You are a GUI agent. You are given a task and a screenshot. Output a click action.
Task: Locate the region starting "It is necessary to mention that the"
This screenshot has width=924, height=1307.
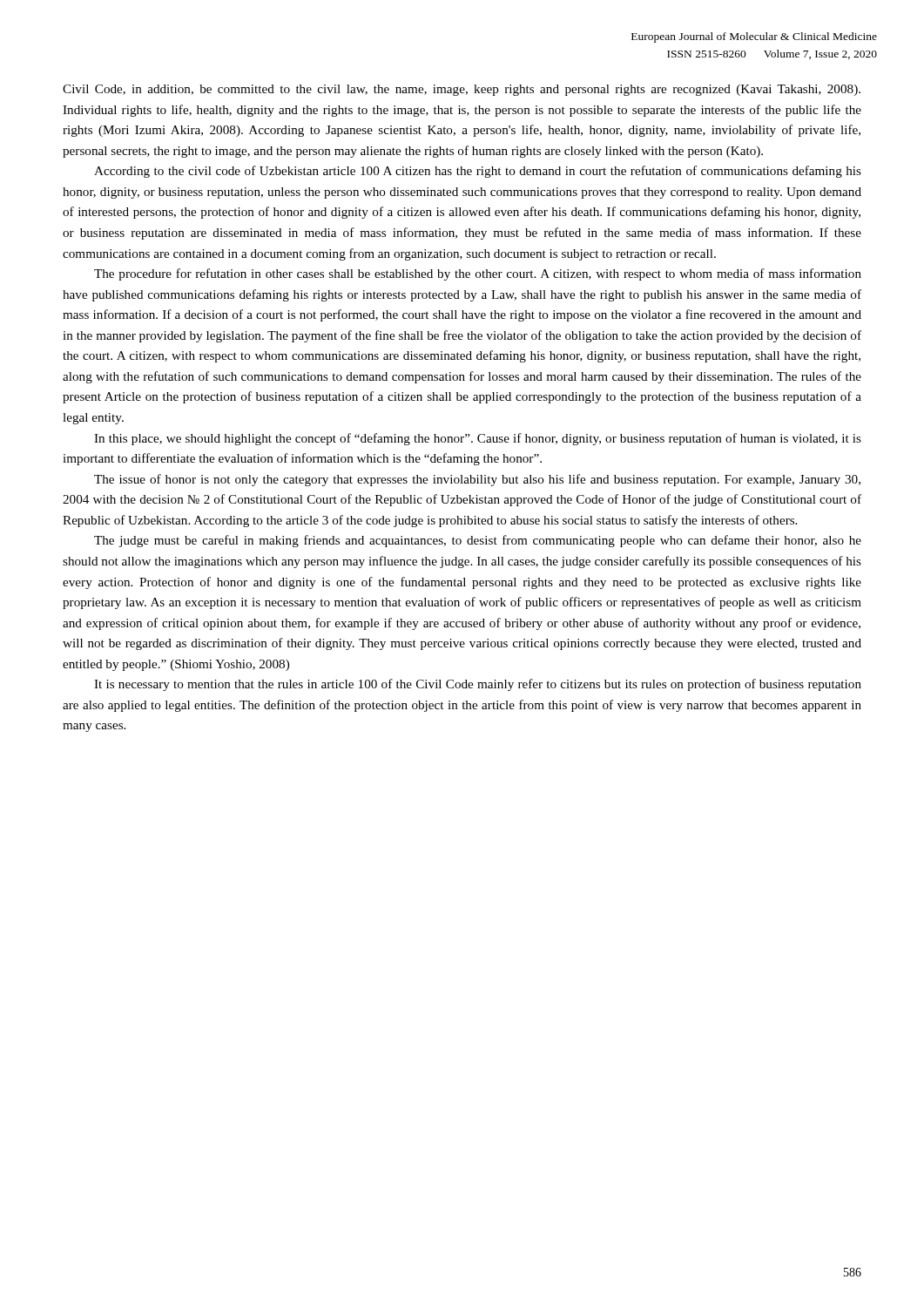tap(462, 705)
